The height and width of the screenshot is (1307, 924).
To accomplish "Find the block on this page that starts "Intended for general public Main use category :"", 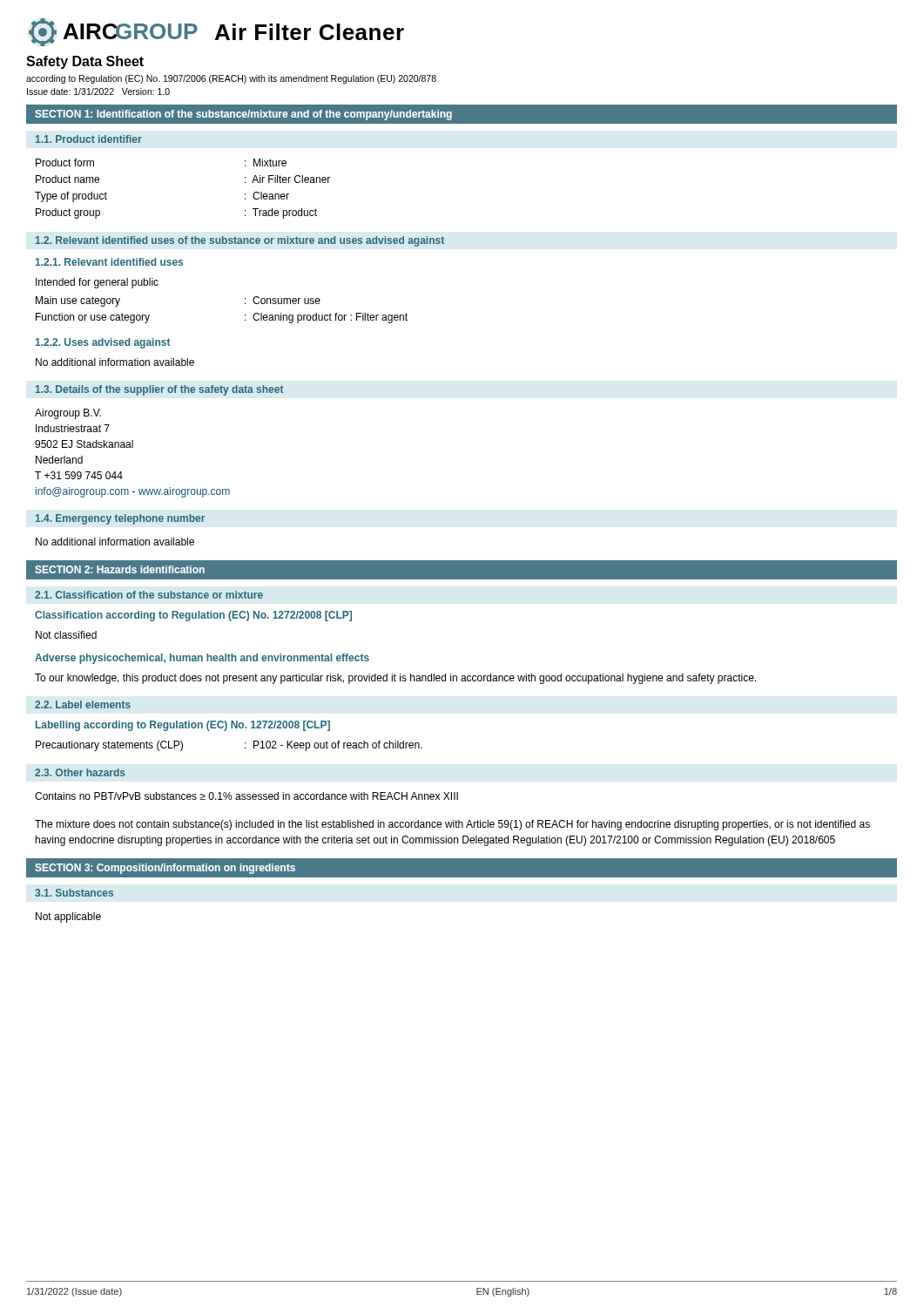I will (x=97, y=283).
